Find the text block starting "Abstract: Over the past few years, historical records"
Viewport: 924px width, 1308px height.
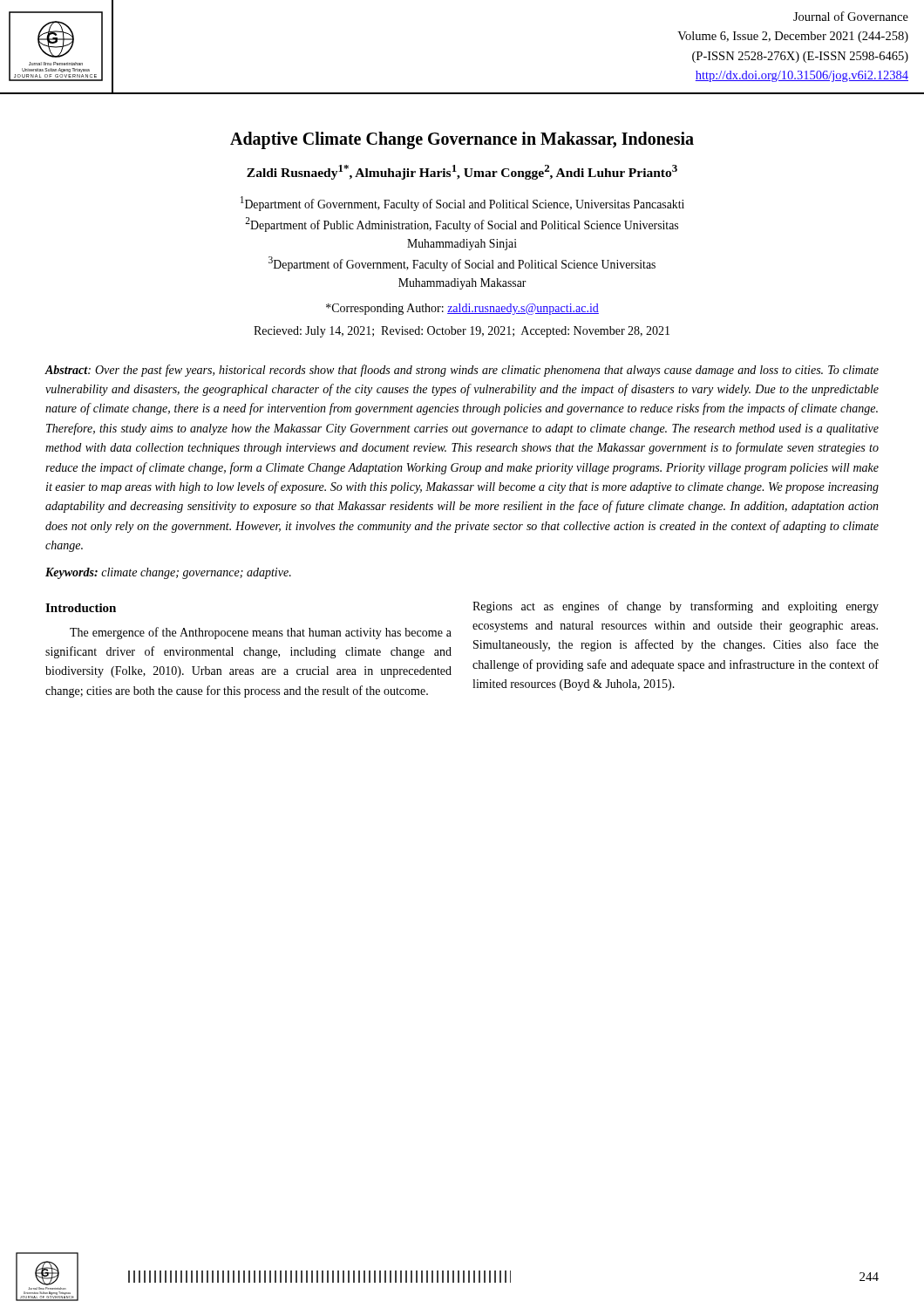coord(462,458)
